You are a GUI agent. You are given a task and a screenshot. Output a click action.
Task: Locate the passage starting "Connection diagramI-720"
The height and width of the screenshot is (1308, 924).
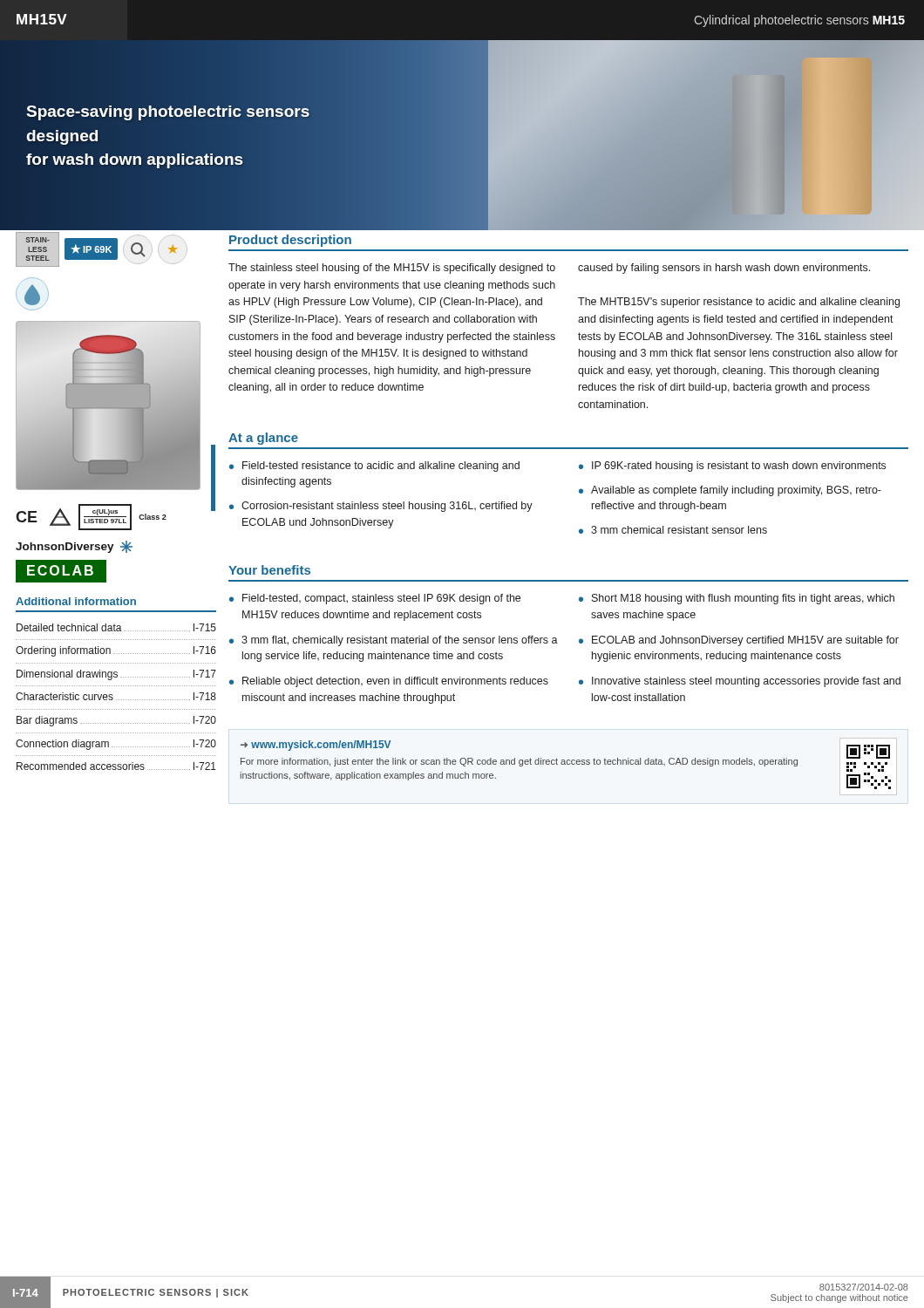[116, 744]
